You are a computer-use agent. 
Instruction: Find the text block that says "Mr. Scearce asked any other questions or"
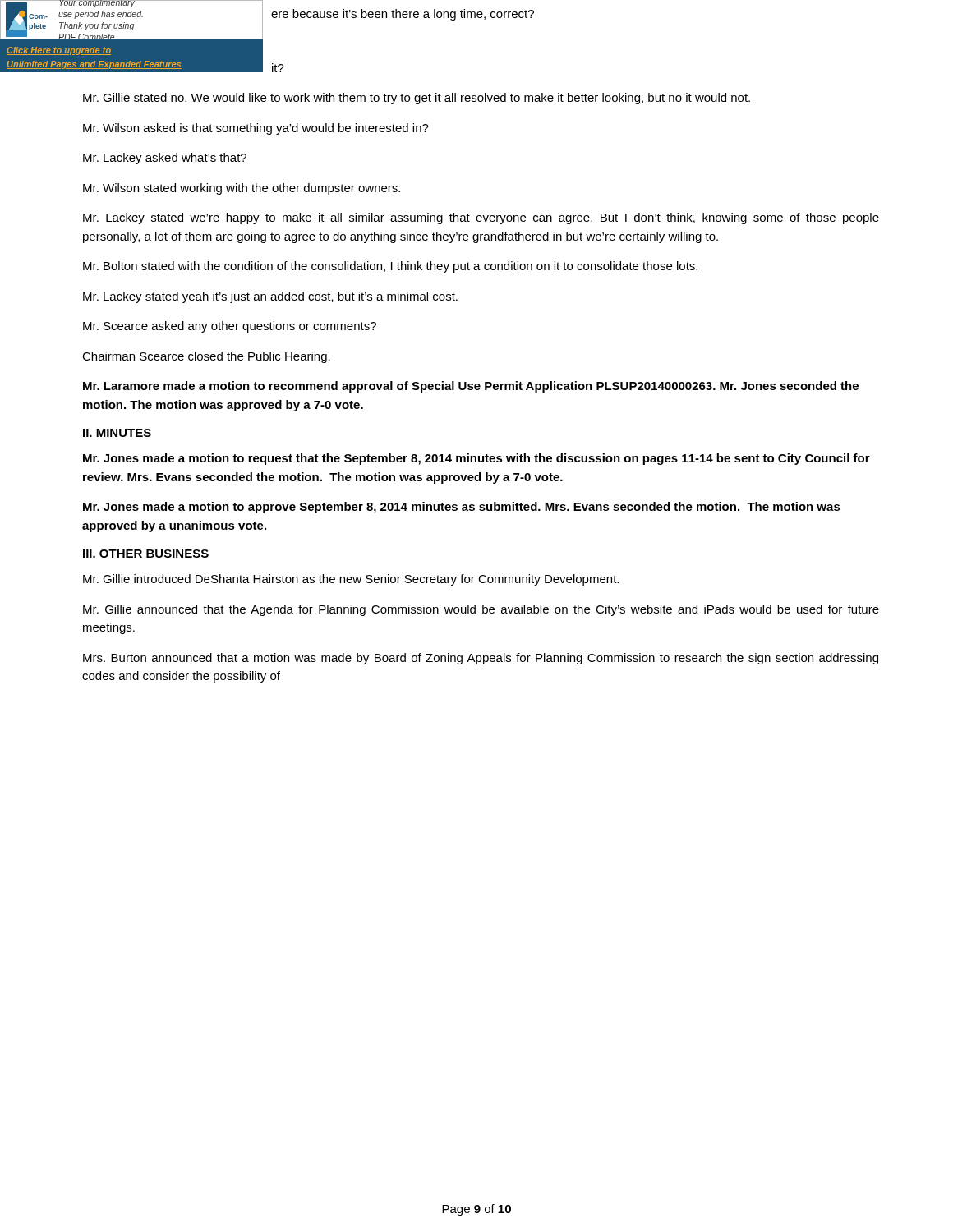pos(229,326)
